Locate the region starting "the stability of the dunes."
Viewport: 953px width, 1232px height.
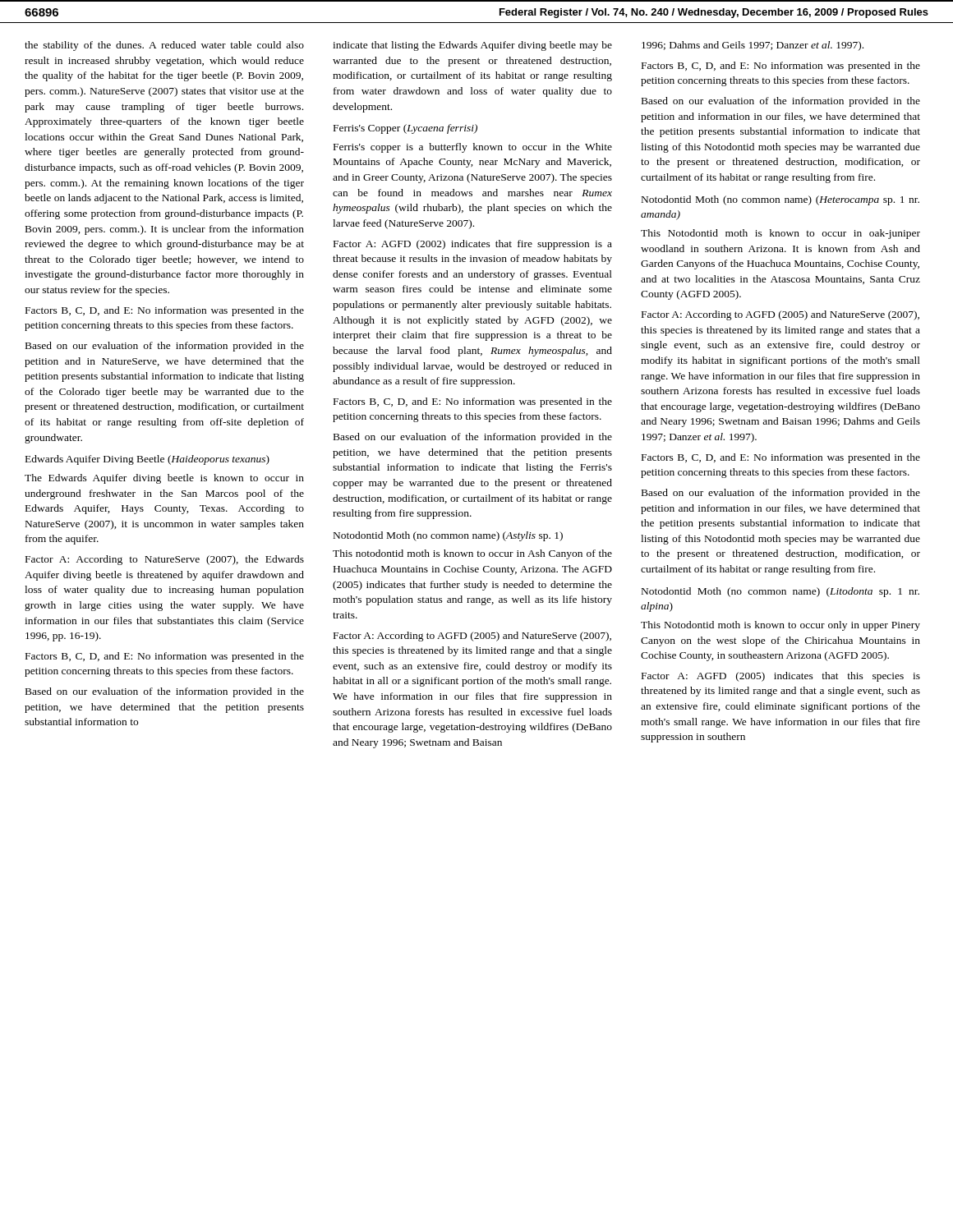click(x=164, y=168)
